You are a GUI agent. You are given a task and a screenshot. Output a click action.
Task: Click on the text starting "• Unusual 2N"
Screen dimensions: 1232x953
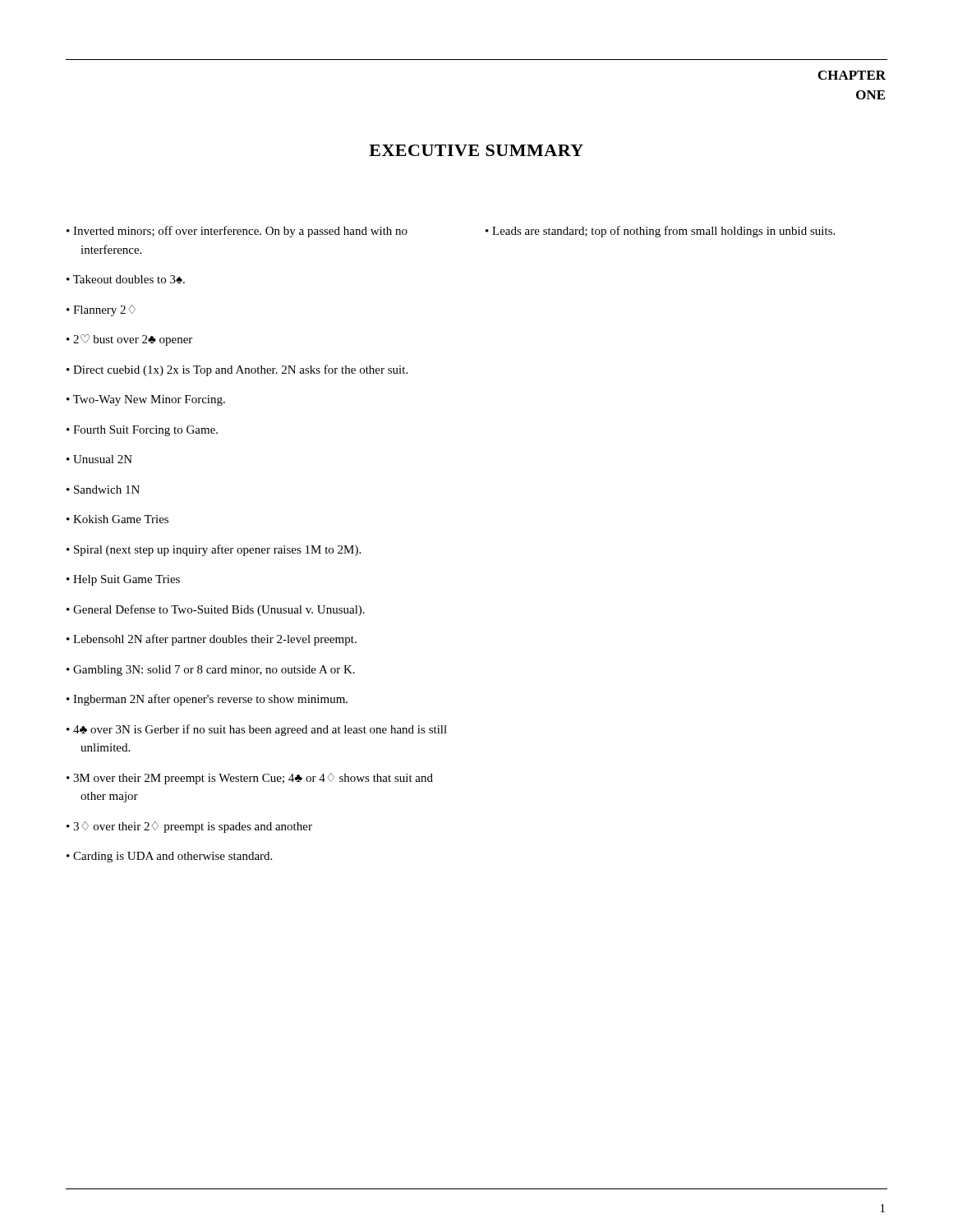(x=99, y=459)
